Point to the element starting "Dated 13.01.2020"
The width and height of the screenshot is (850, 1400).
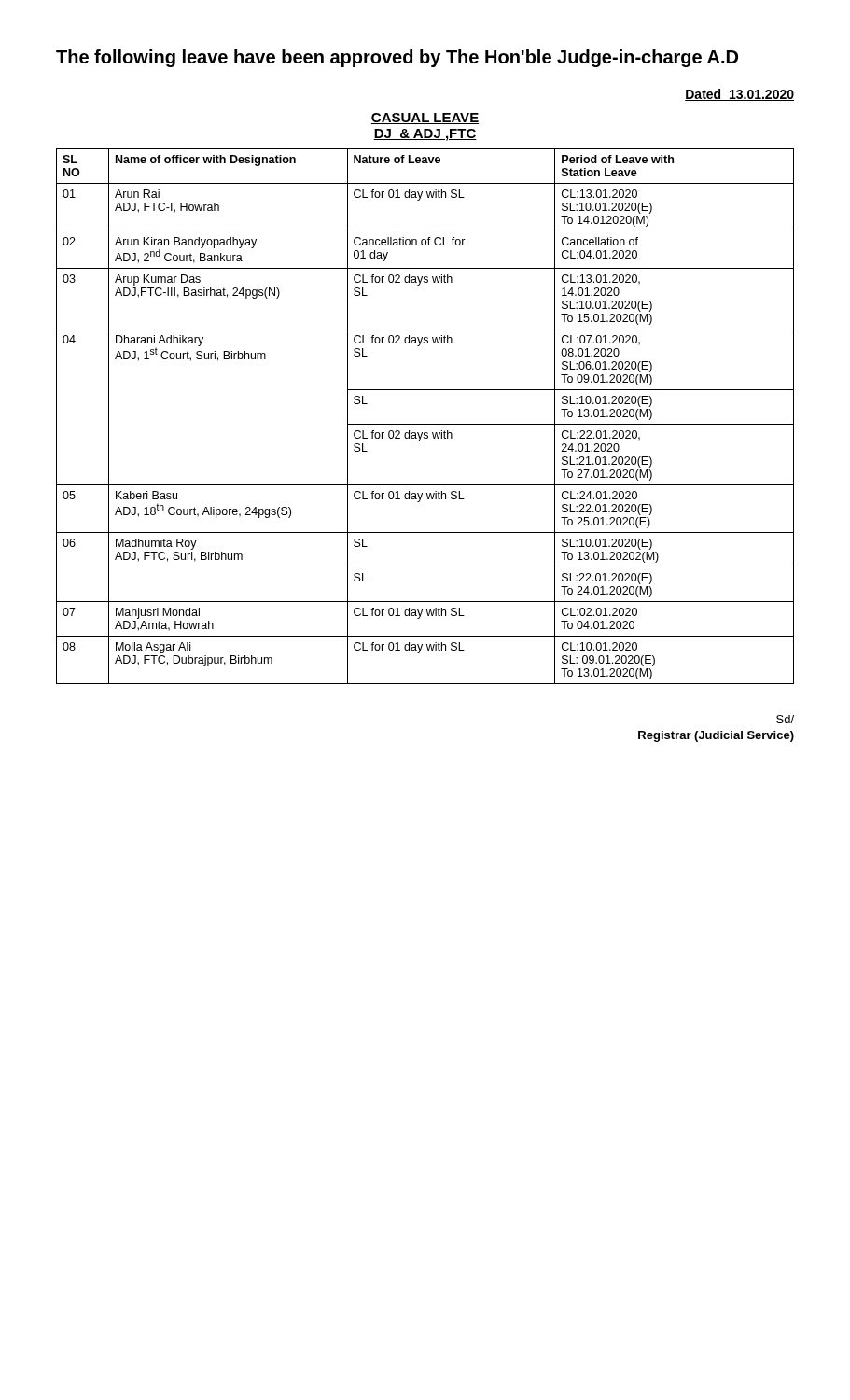[x=740, y=94]
